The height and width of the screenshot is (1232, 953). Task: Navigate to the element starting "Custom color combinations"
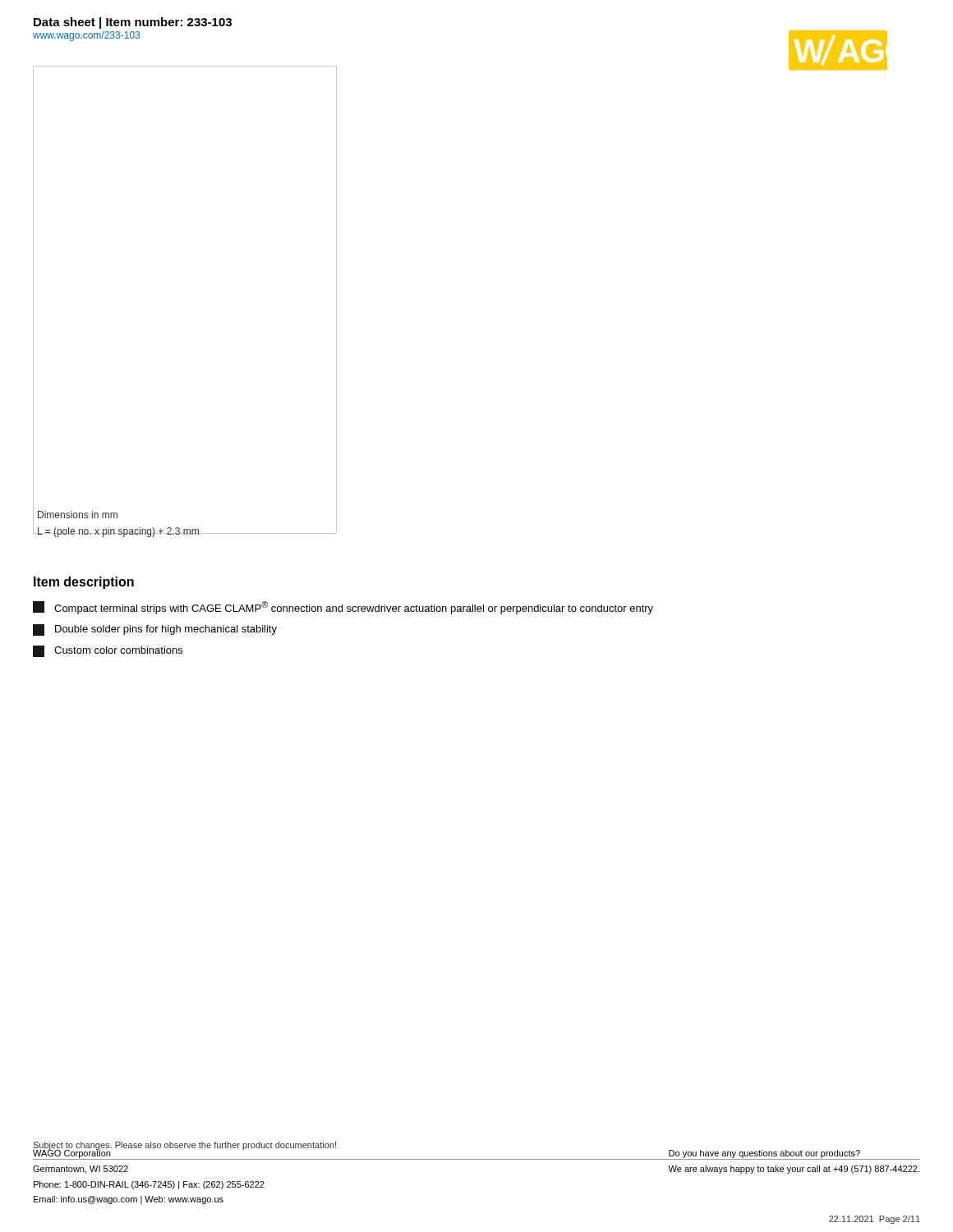[x=108, y=651]
